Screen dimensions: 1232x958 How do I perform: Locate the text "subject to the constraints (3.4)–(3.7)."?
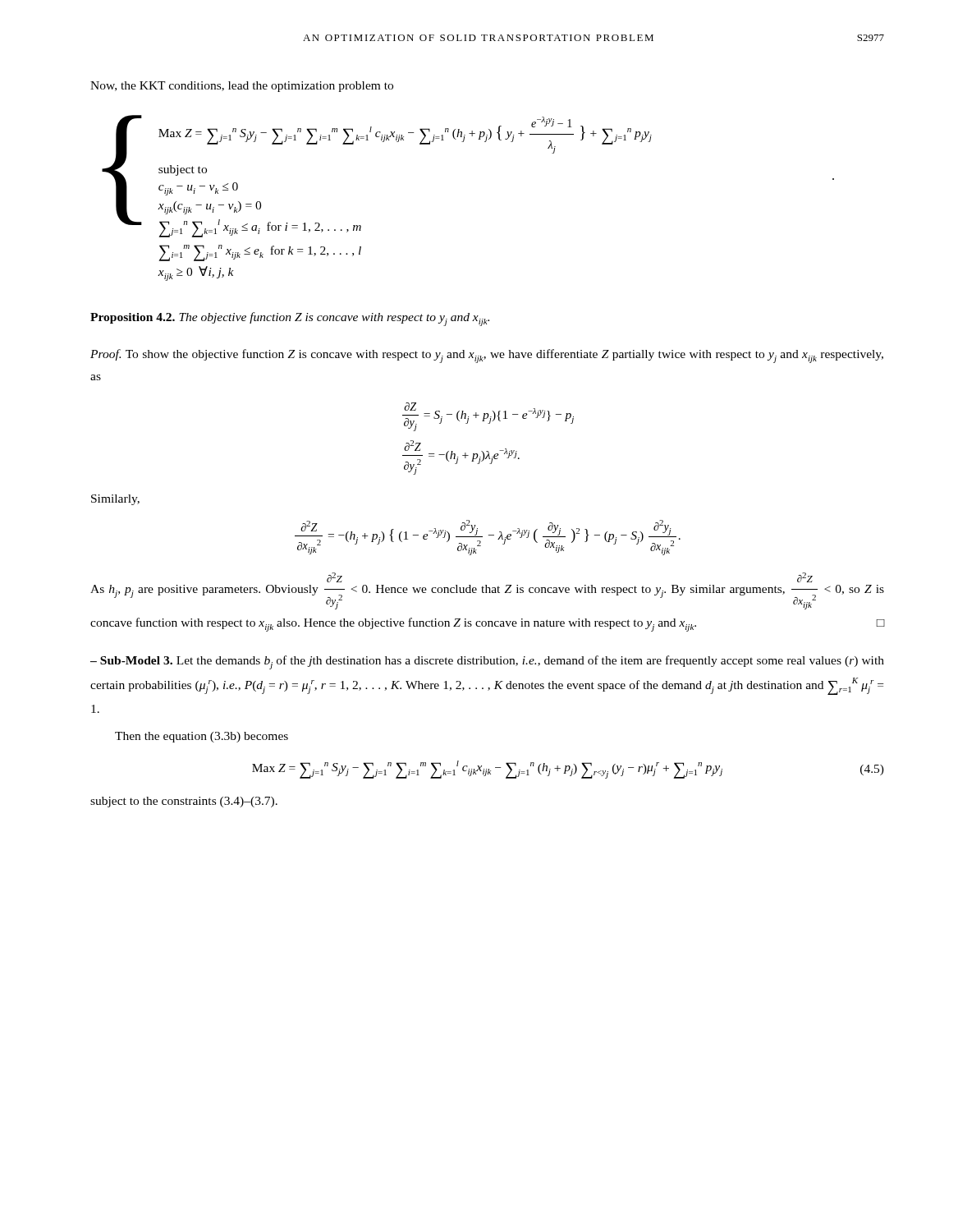[184, 800]
